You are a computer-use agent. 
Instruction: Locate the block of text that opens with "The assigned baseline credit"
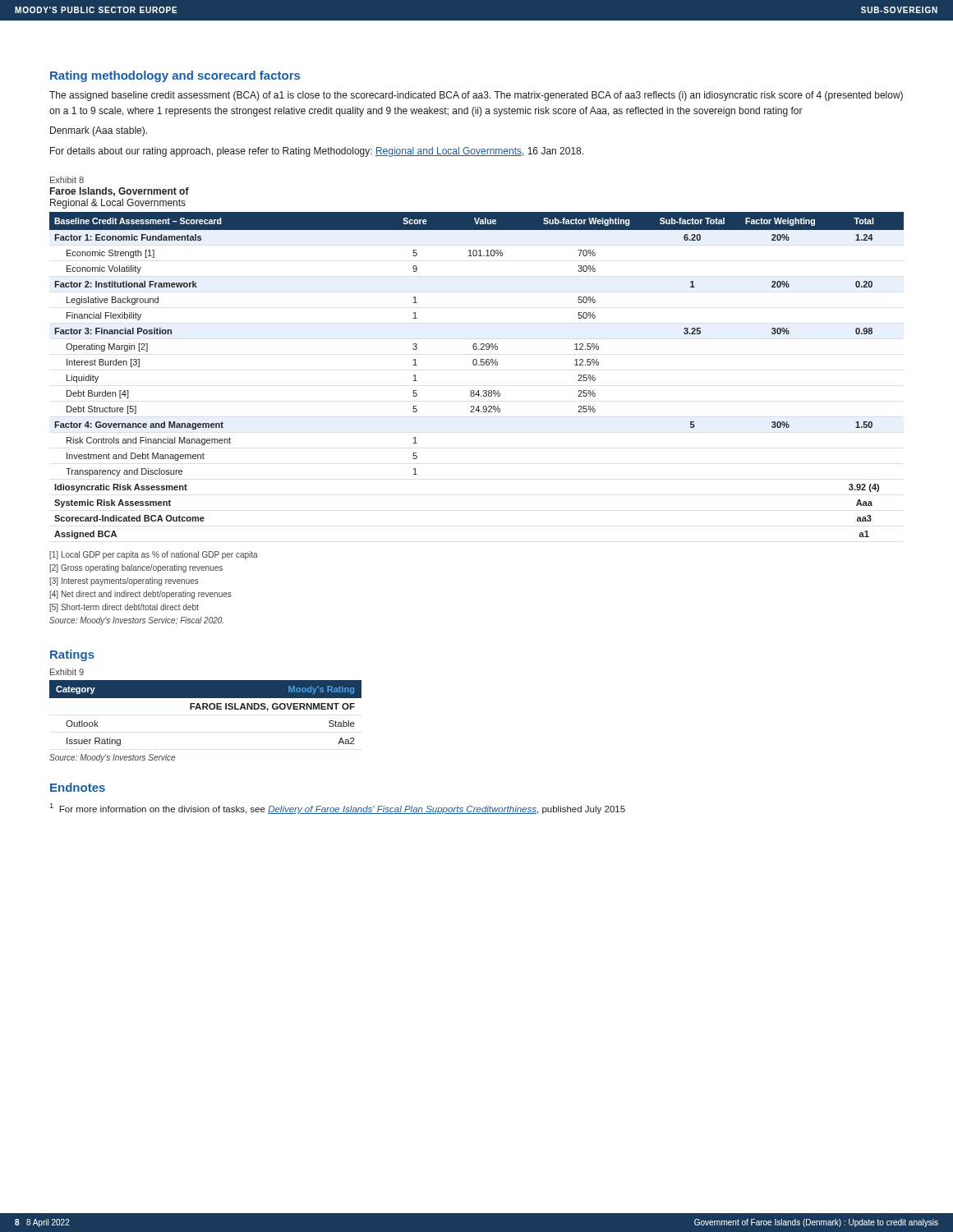click(476, 103)
